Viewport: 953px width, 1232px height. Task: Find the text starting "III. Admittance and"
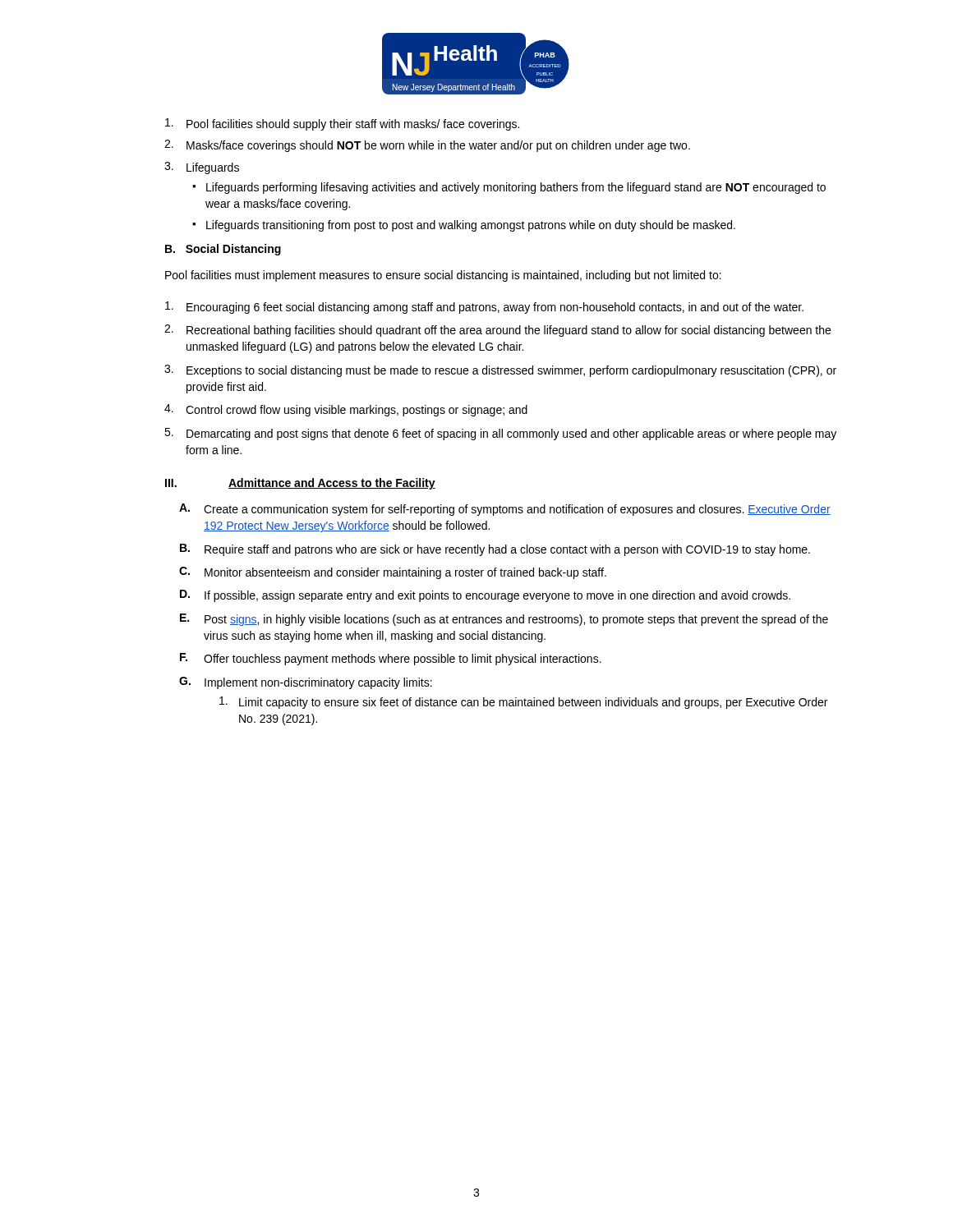pyautogui.click(x=300, y=483)
